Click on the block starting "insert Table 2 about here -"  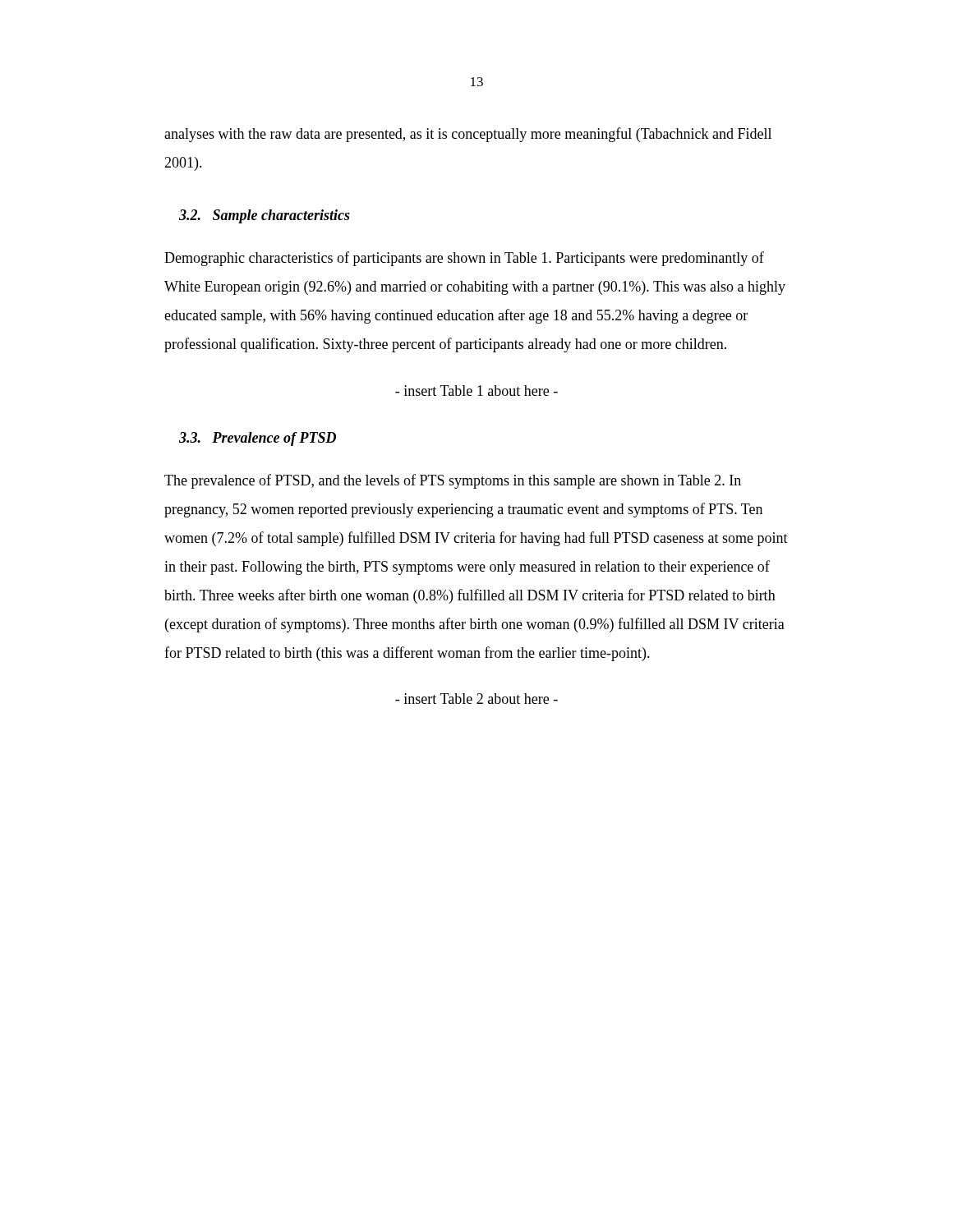[476, 699]
